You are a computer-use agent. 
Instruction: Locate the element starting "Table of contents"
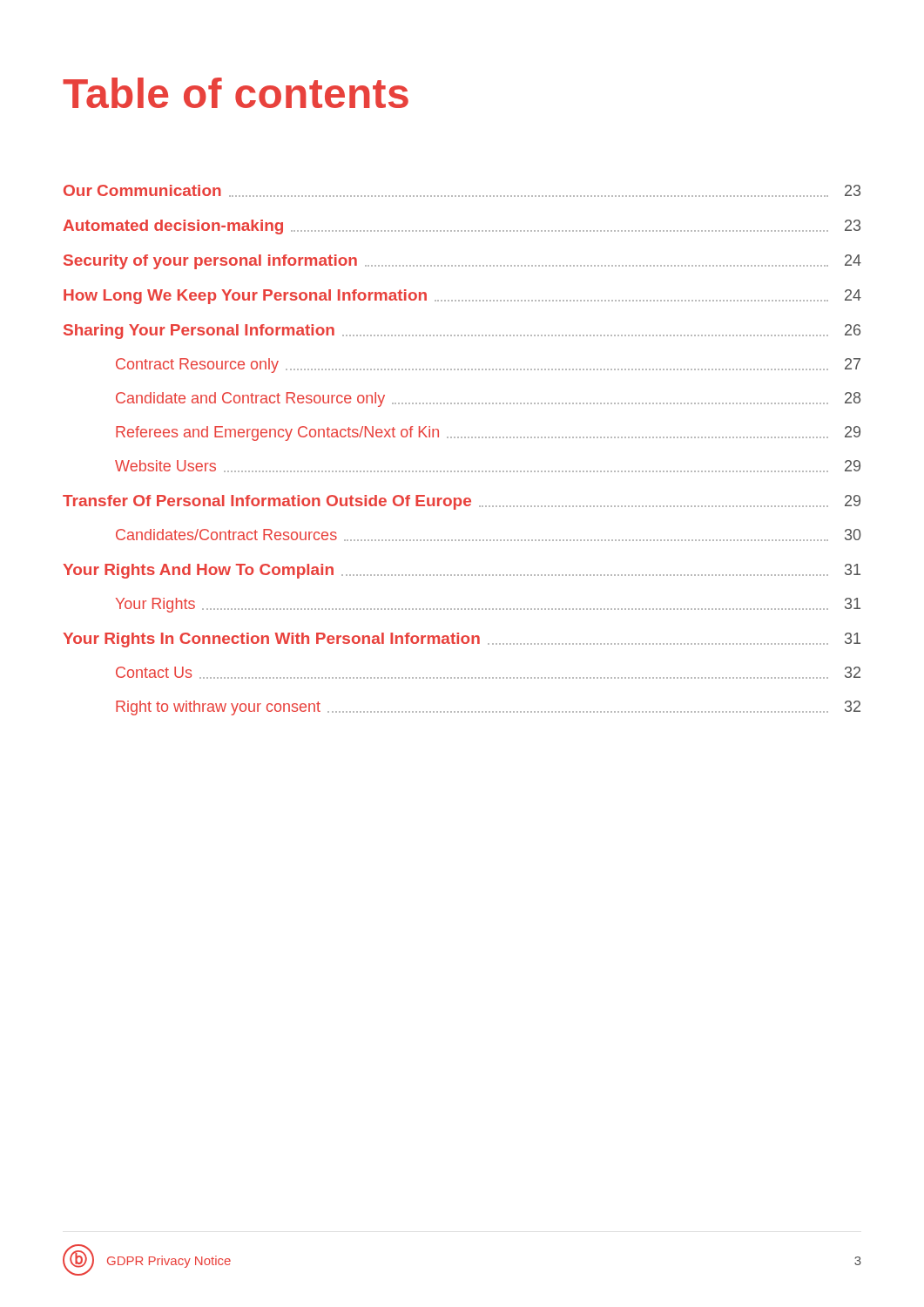tap(236, 94)
